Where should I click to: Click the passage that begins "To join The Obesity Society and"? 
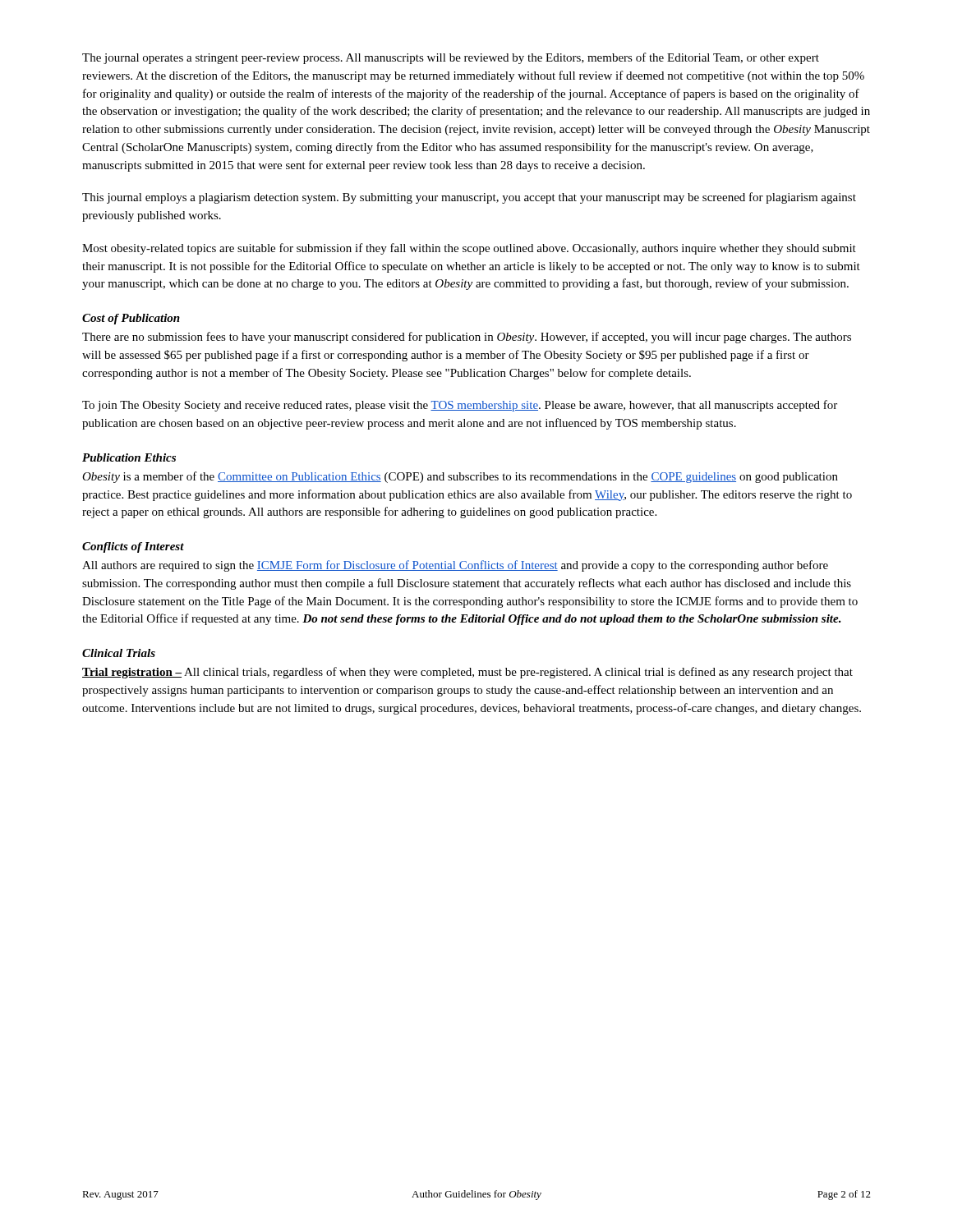[x=460, y=414]
